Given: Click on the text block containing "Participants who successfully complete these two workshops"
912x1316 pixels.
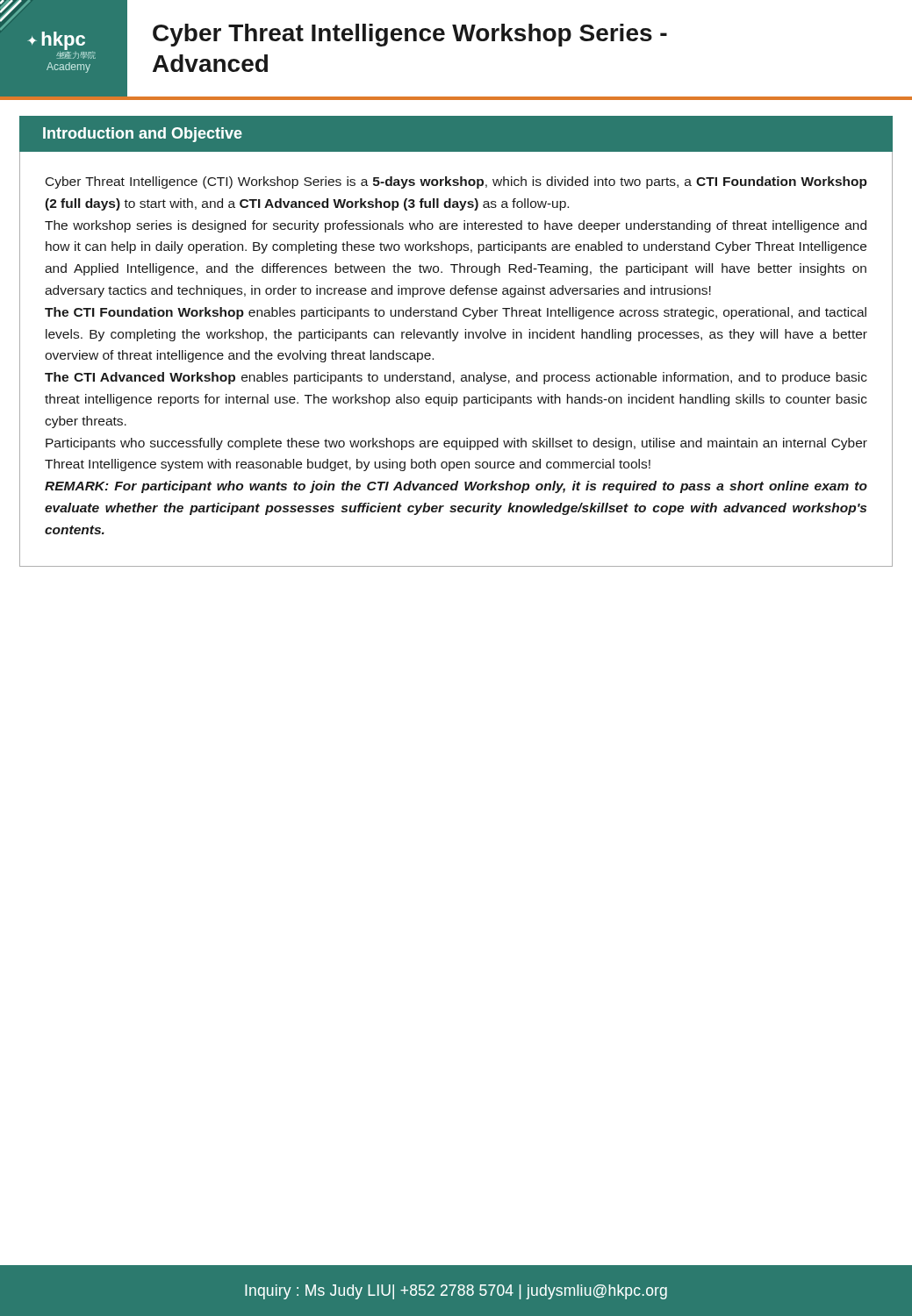Looking at the screenshot, I should (456, 454).
